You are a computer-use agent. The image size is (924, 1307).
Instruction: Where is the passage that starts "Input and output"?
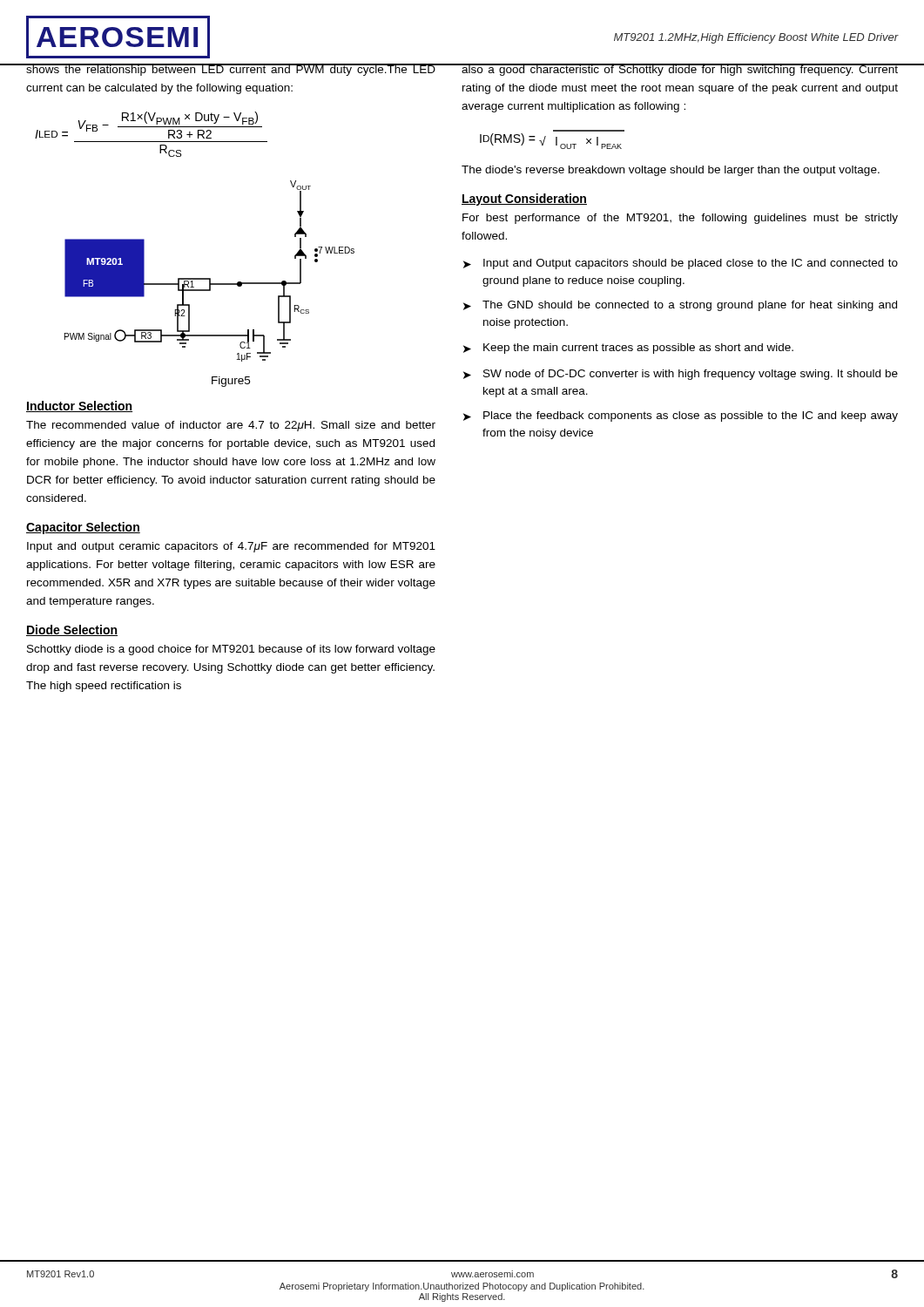coord(231,573)
